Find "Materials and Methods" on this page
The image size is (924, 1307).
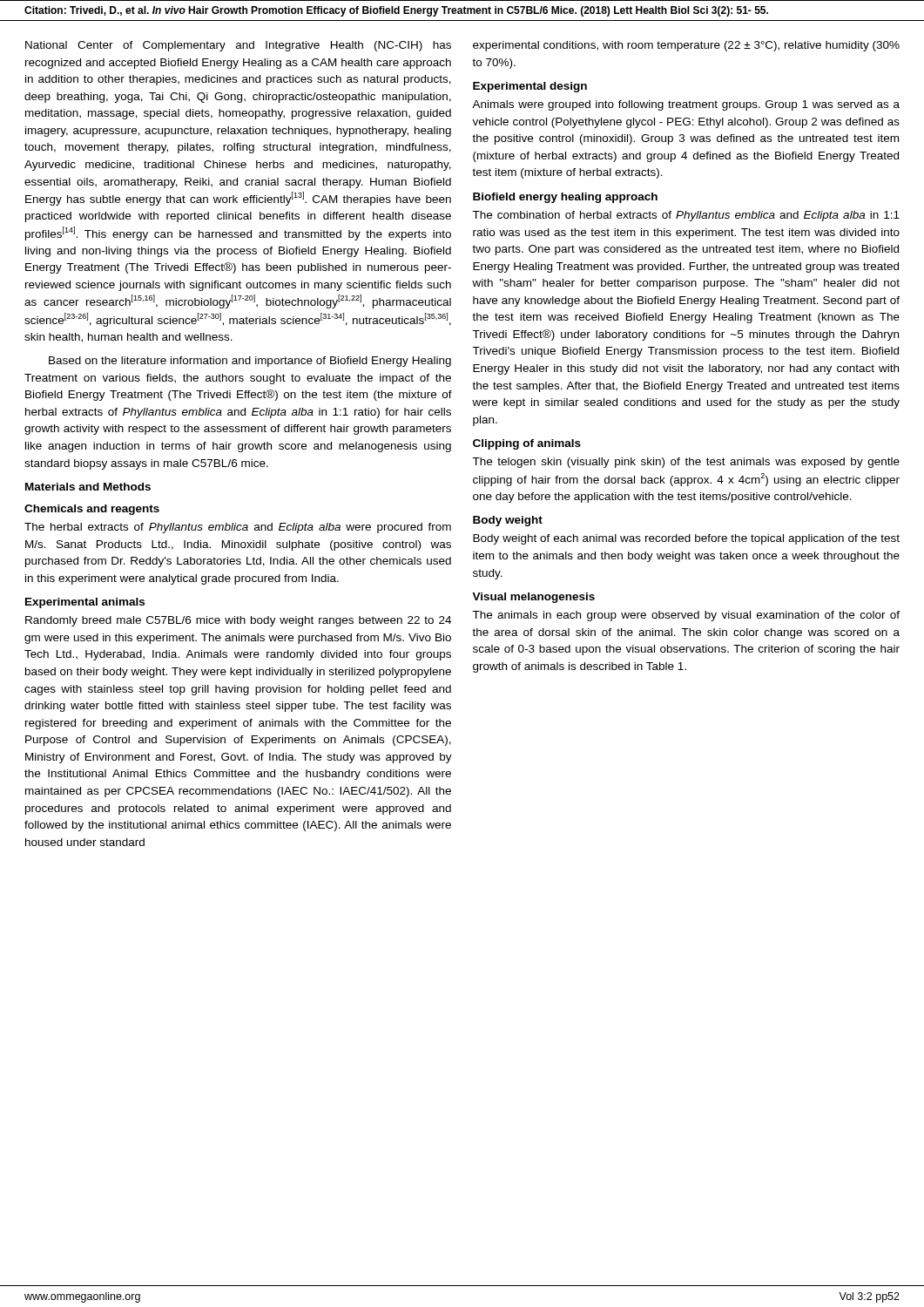coord(88,487)
